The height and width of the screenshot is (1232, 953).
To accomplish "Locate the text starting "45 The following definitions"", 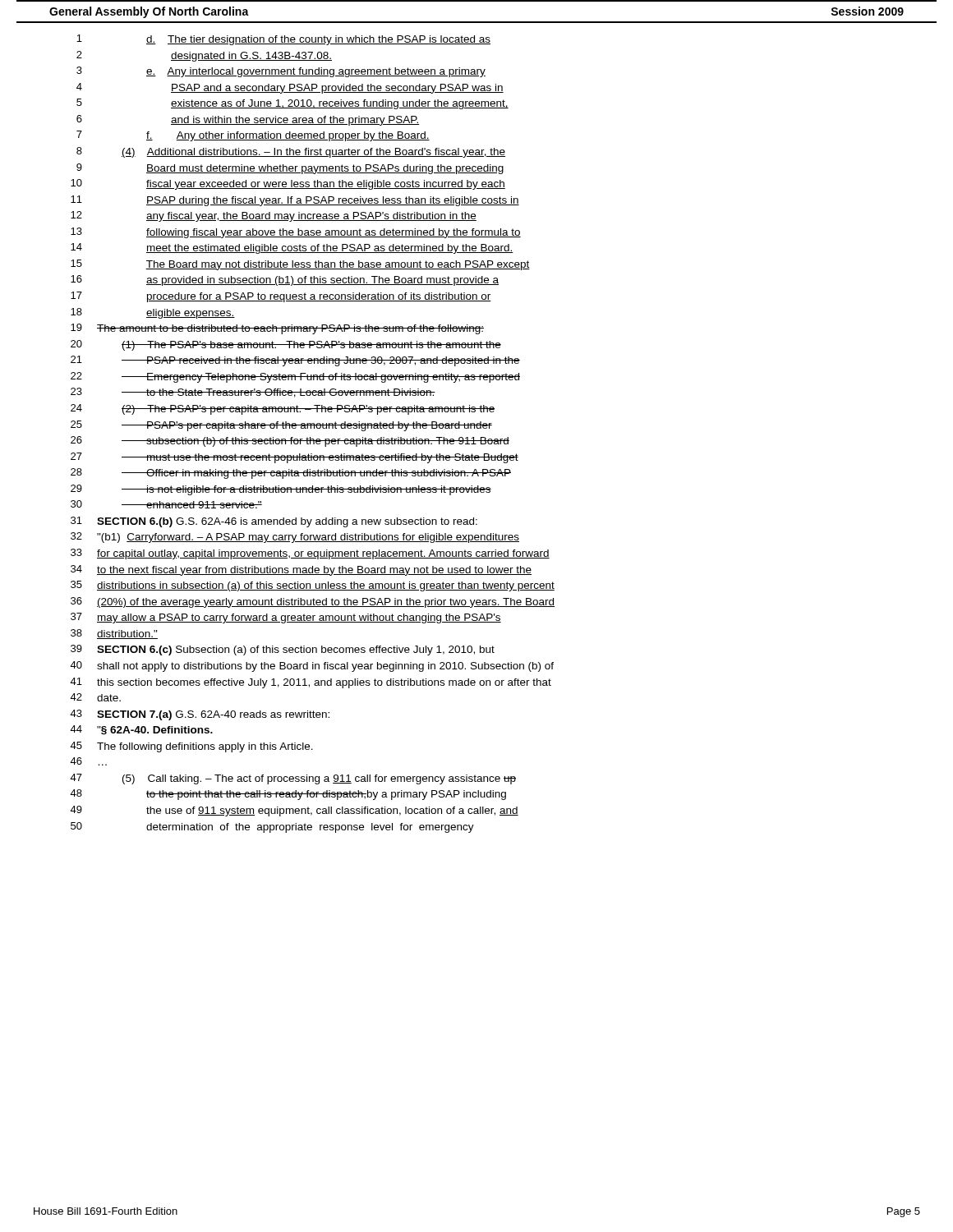I will pos(191,747).
